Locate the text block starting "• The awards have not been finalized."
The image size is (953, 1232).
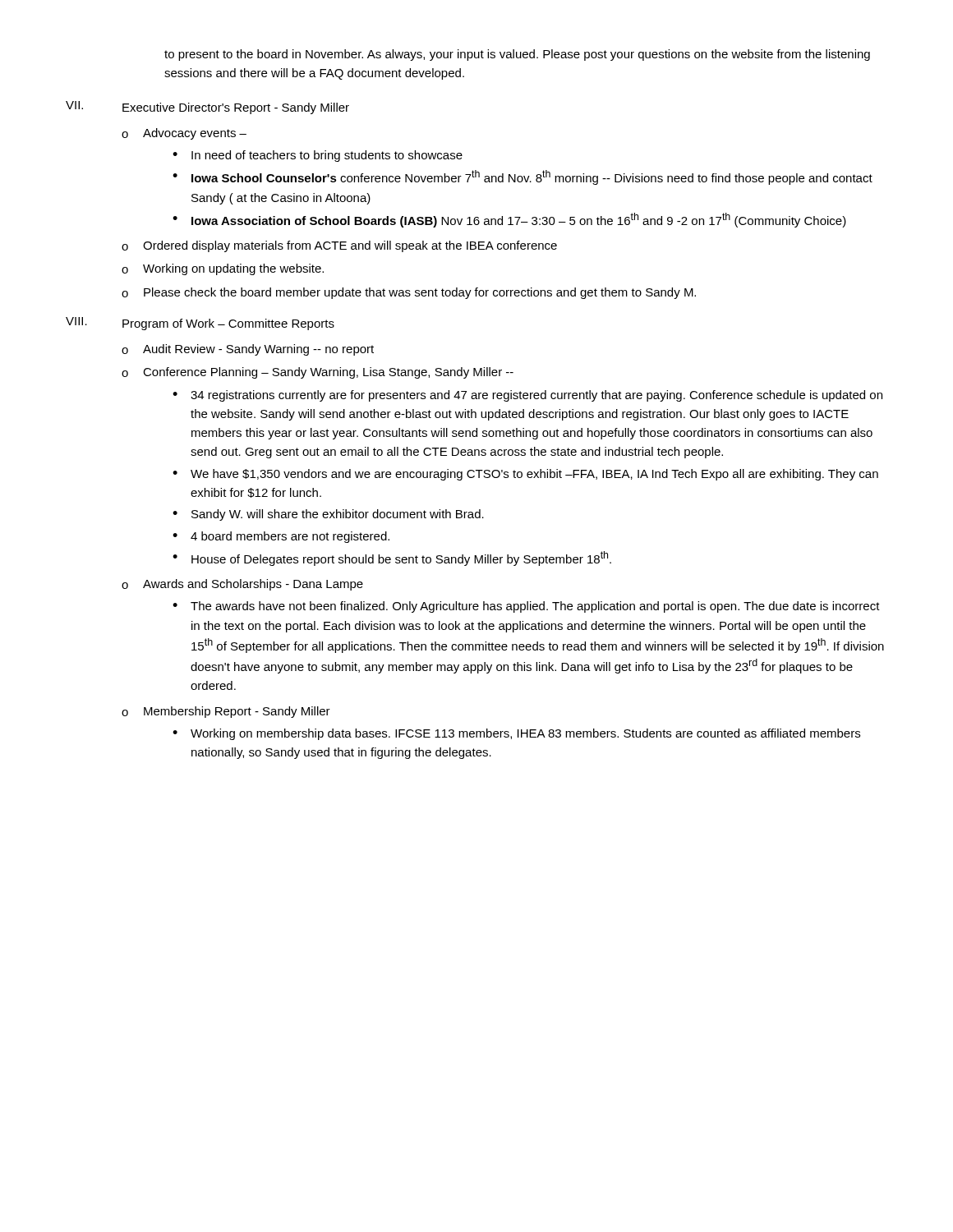coord(530,646)
